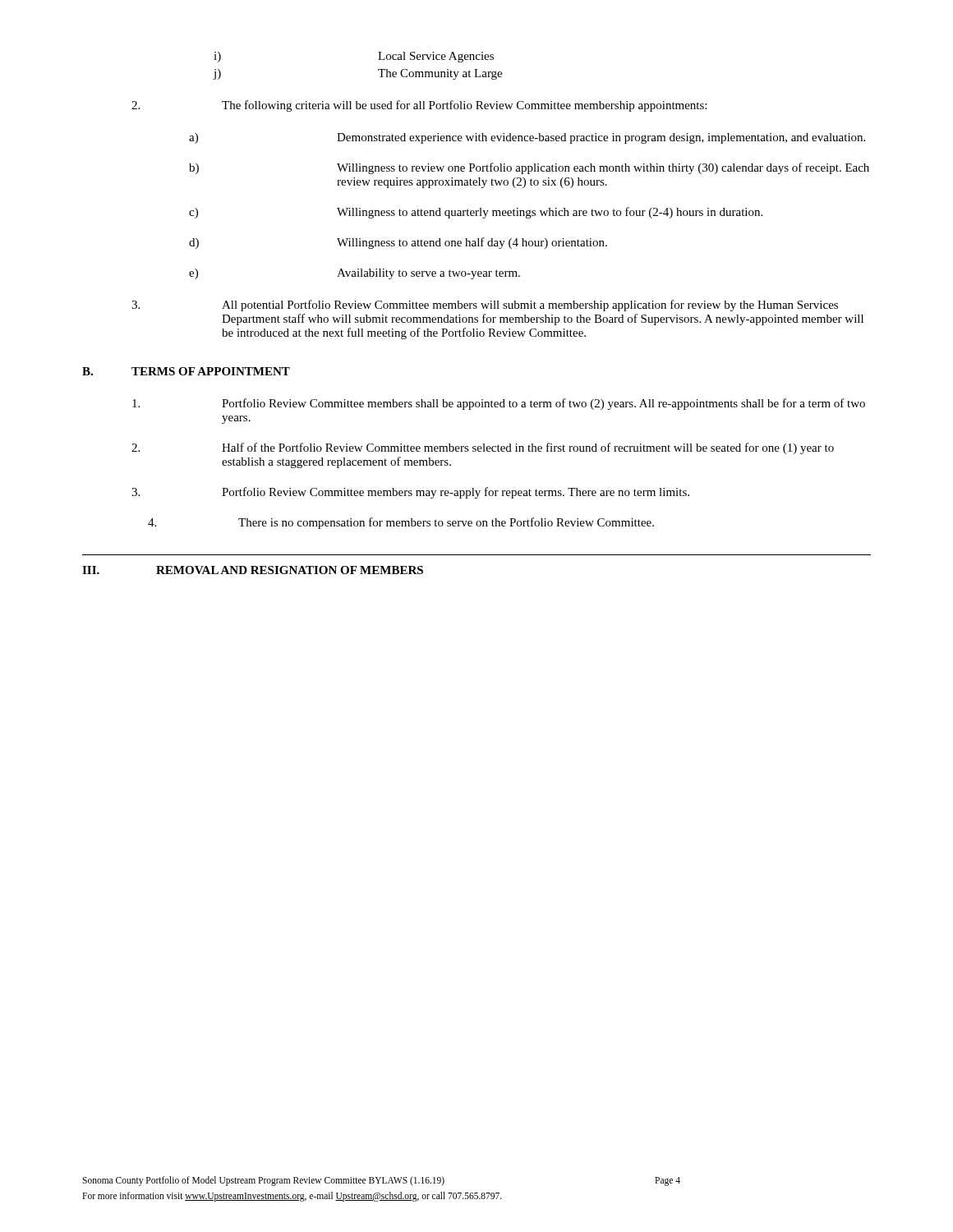Click on the list item that reads "3. Portfolio Review Committee members may re-apply"
The image size is (953, 1232).
(x=386, y=492)
